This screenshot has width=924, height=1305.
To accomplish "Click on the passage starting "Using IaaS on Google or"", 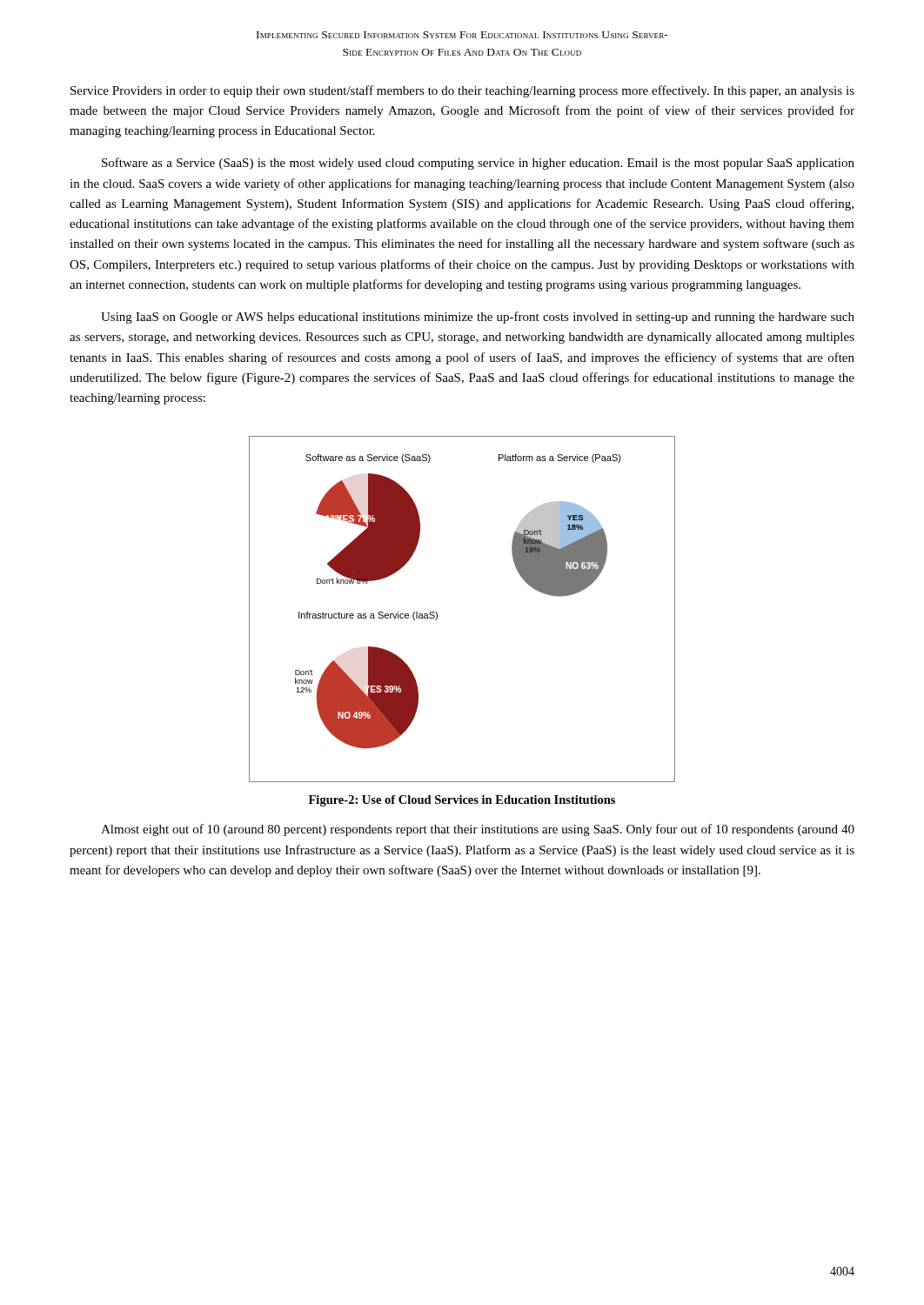I will 462,358.
